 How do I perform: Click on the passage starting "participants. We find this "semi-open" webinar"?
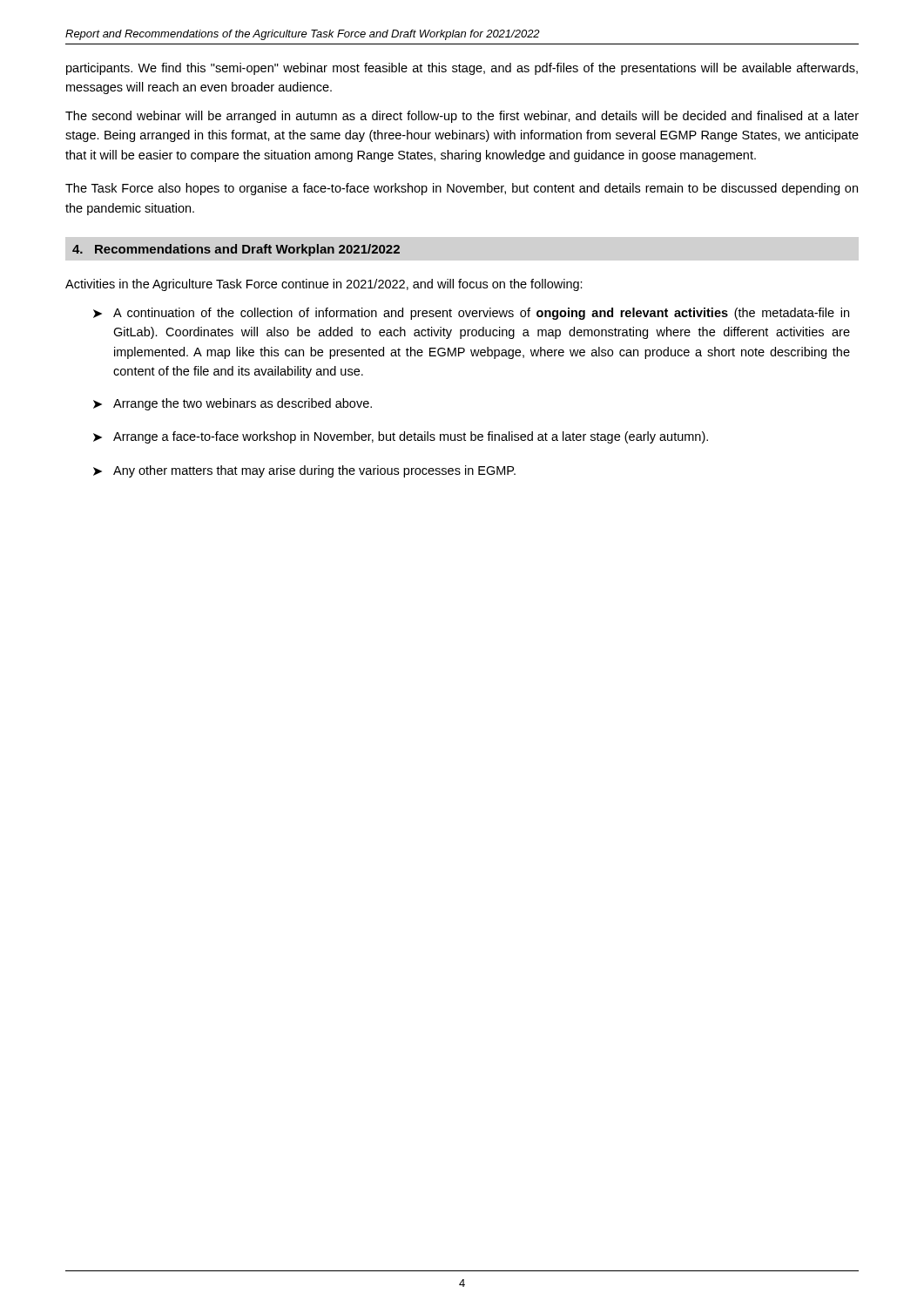pos(462,78)
